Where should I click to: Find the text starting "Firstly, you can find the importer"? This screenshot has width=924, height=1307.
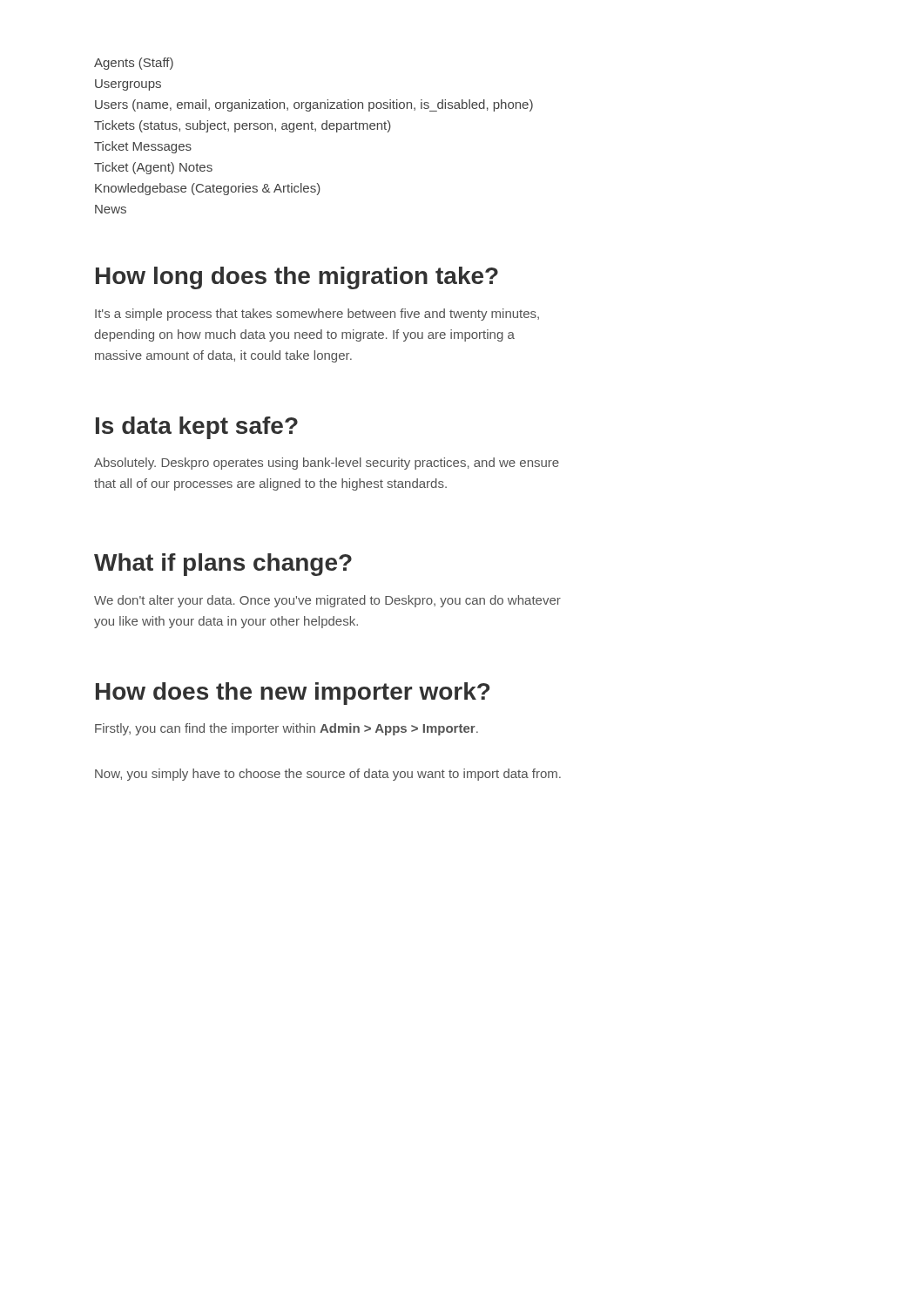pyautogui.click(x=286, y=728)
